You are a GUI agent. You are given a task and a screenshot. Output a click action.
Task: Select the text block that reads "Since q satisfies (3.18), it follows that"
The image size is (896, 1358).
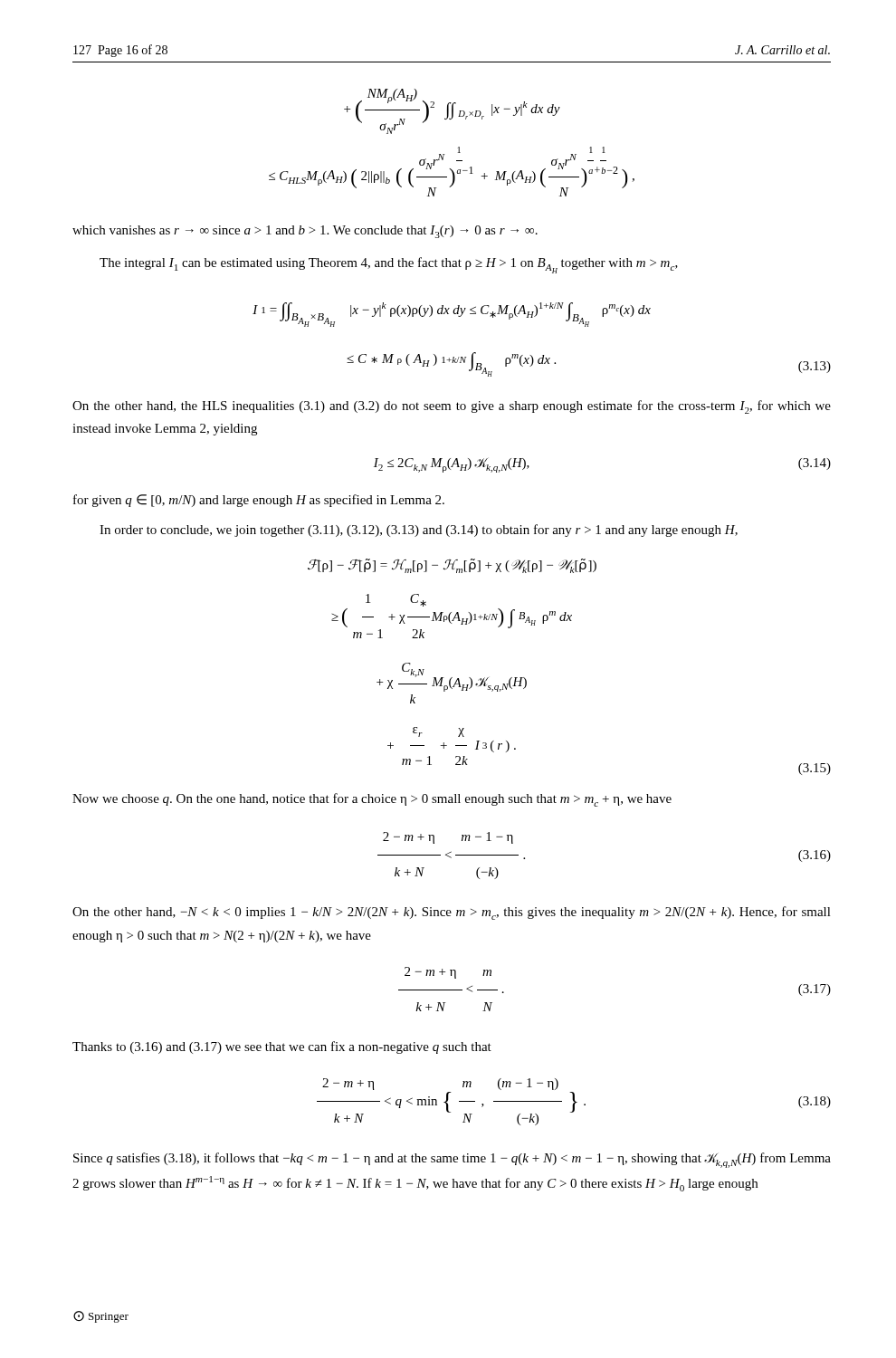pos(452,1172)
